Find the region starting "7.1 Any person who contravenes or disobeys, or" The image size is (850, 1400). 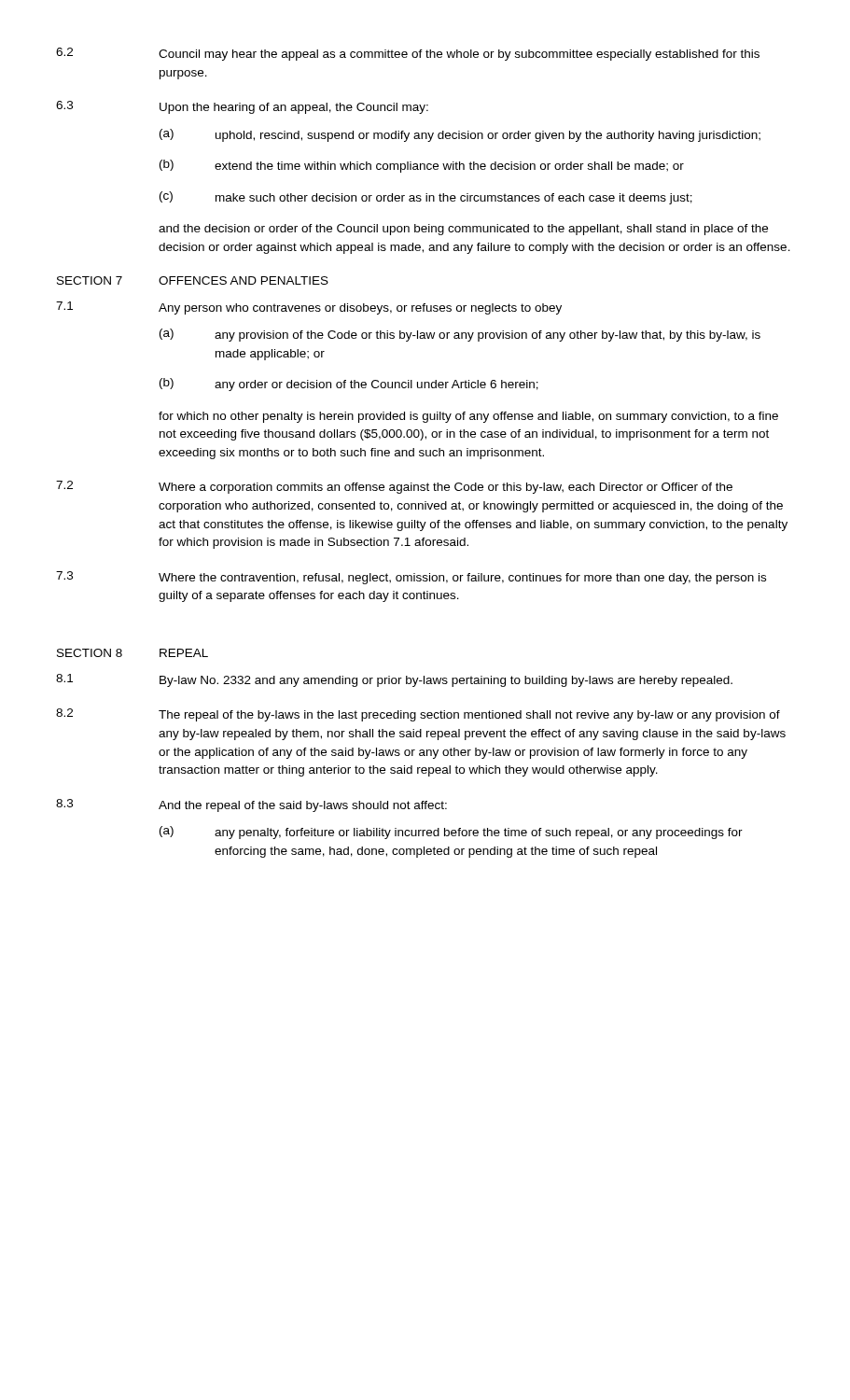coord(425,307)
